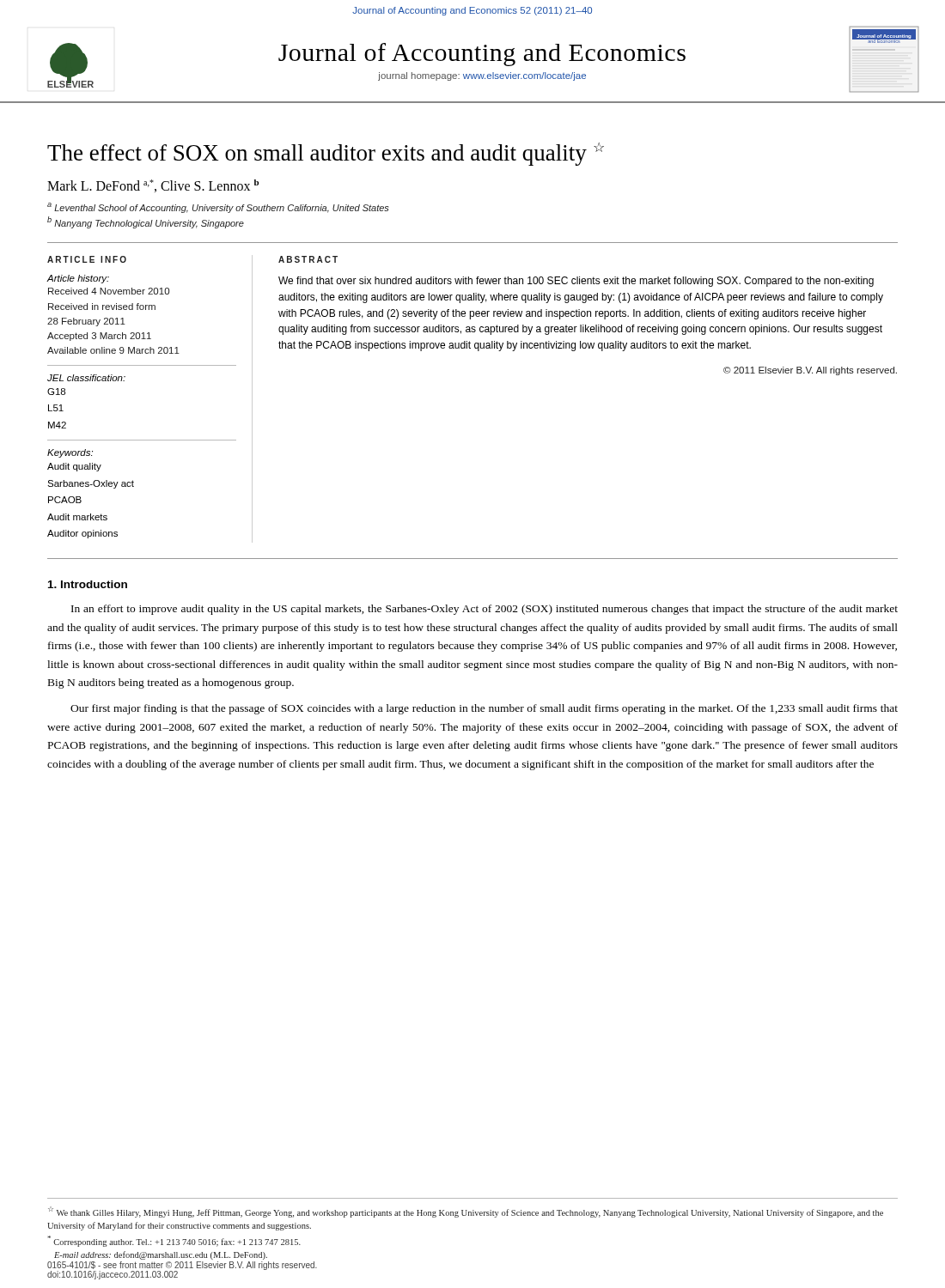Click the passage that begins "We find that over"
Image resolution: width=945 pixels, height=1288 pixels.
[x=581, y=313]
